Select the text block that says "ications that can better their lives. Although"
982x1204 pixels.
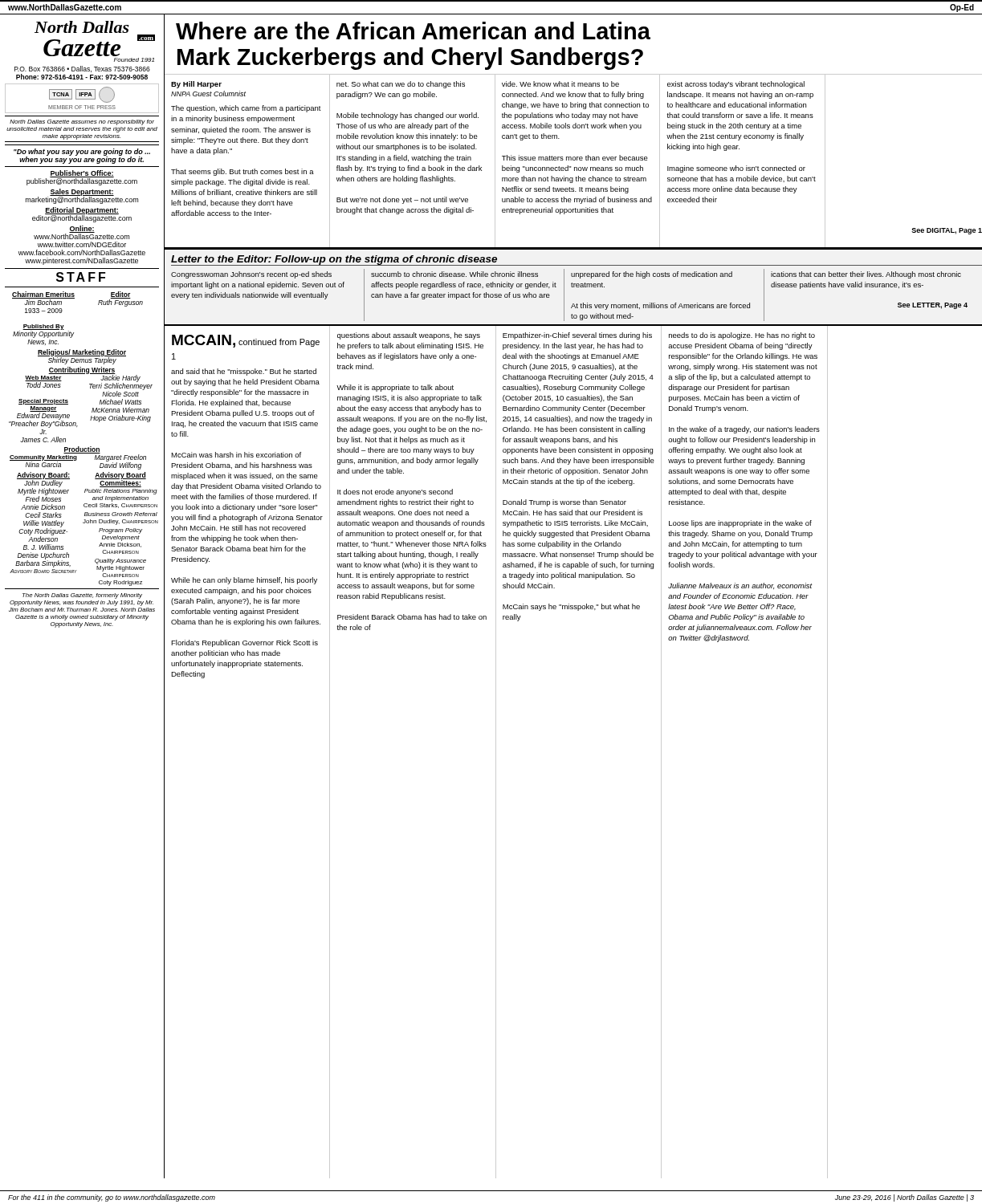click(x=869, y=290)
